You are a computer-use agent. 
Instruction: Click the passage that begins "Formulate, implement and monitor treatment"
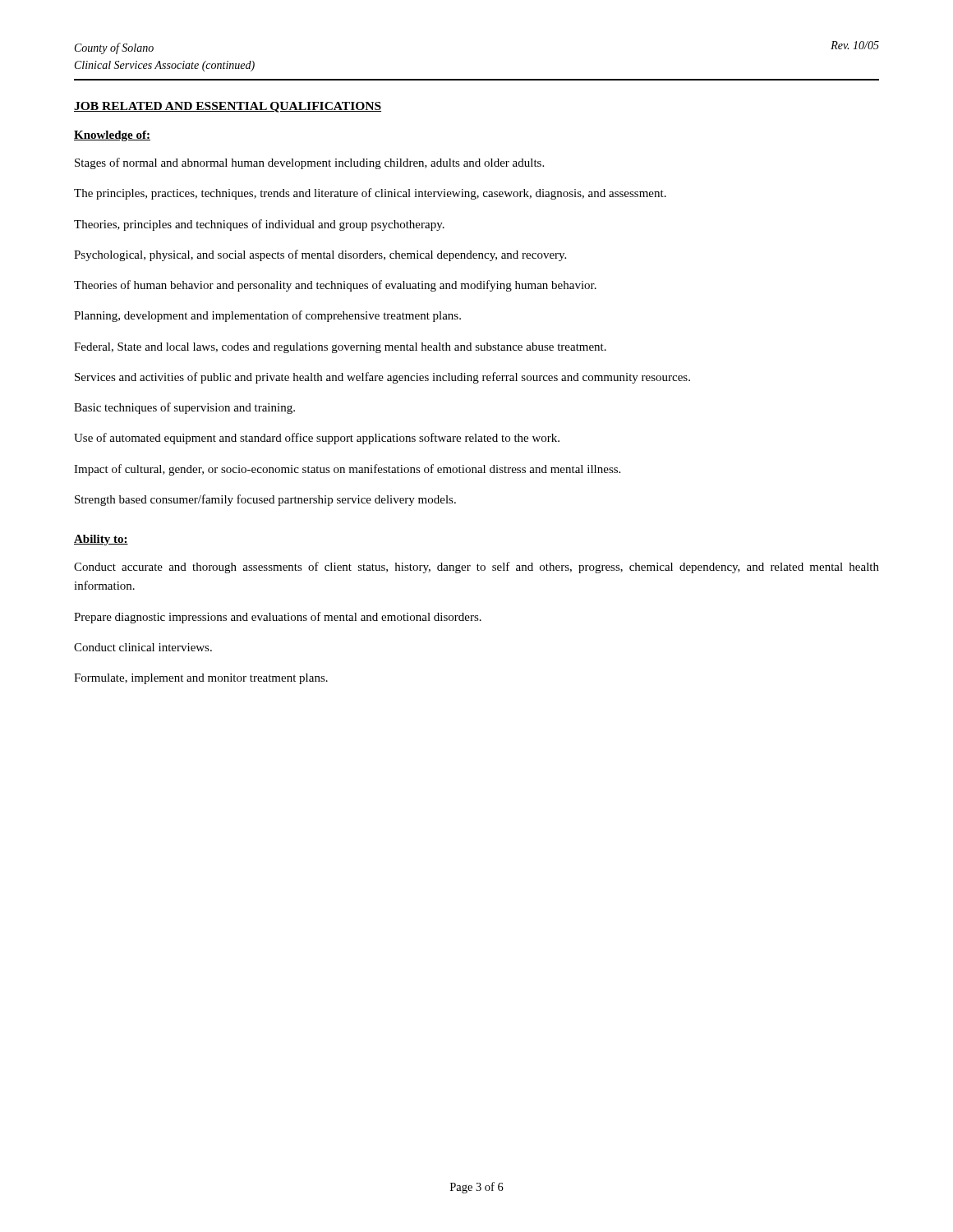point(201,678)
